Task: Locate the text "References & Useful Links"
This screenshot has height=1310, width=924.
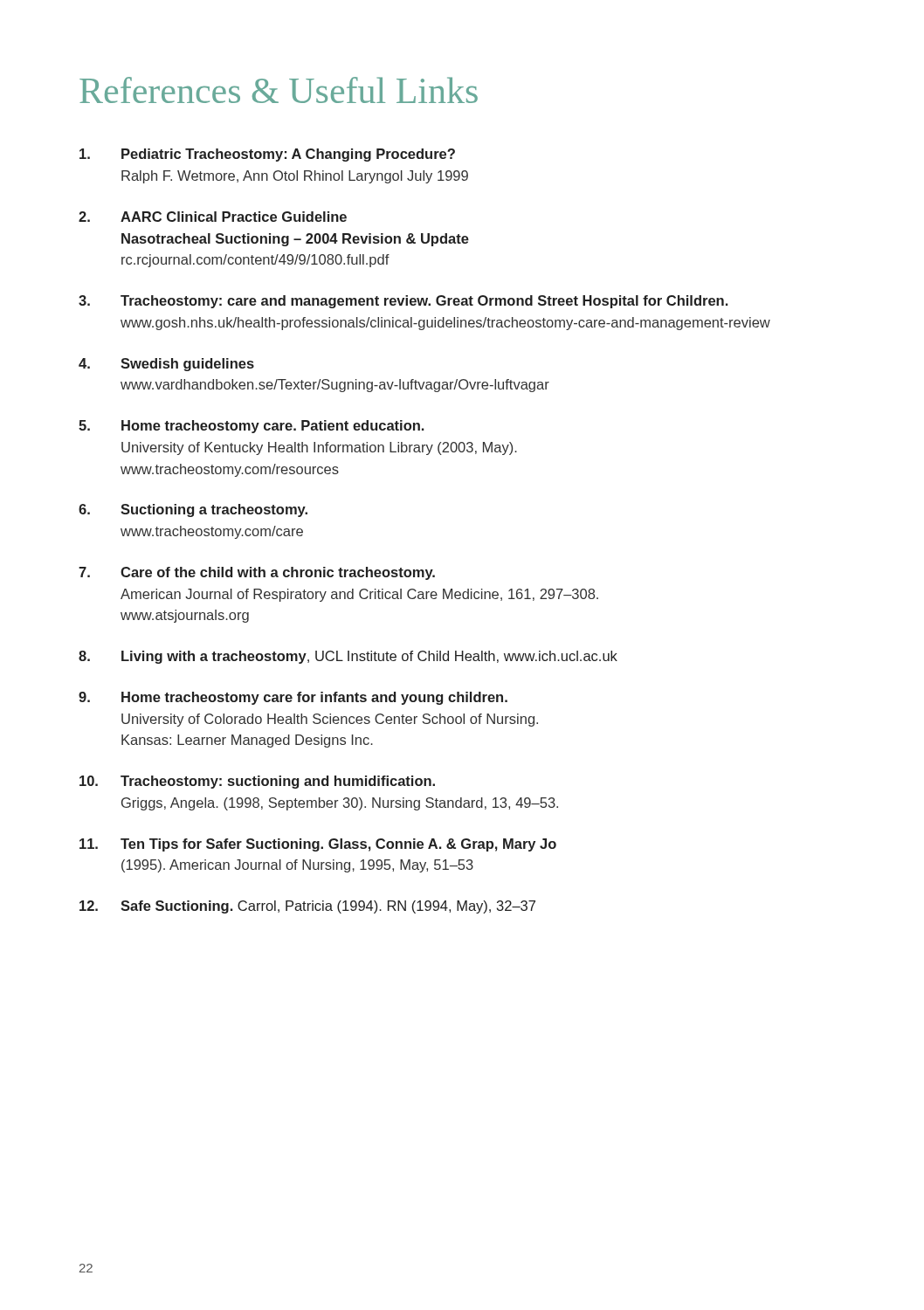Action: pos(279,91)
